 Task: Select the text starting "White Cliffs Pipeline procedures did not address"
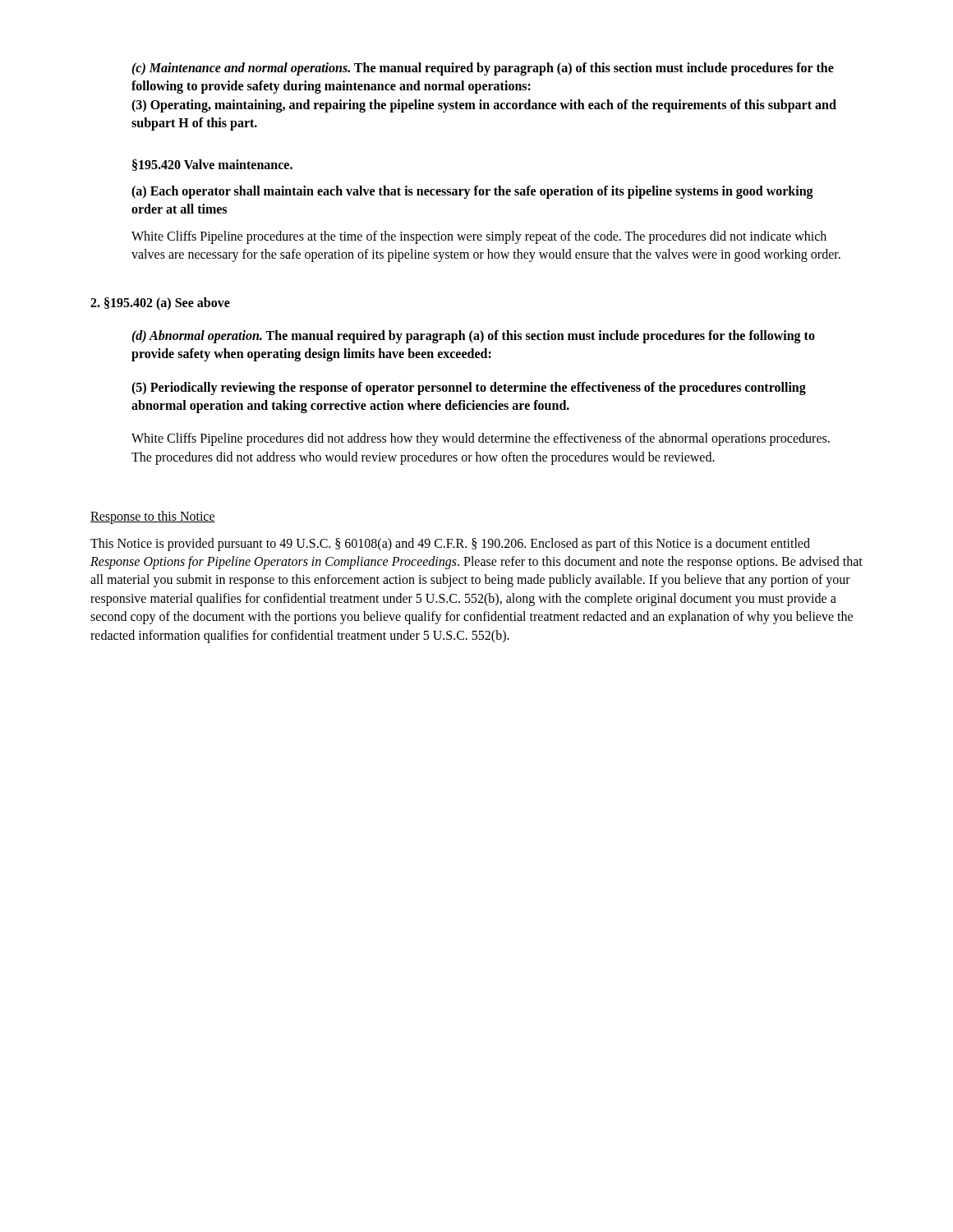click(x=489, y=448)
